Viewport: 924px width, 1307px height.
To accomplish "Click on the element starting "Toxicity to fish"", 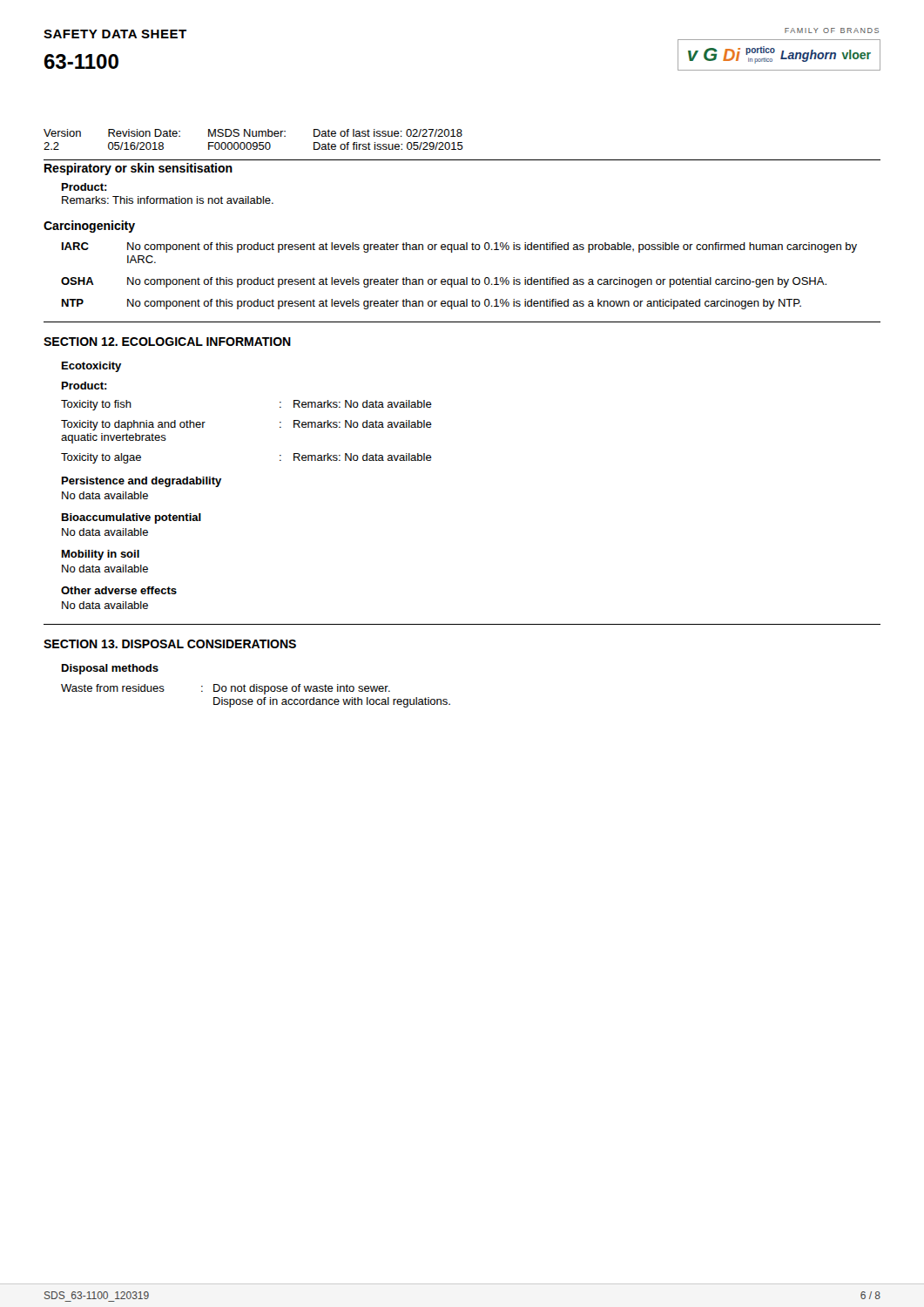I will coord(94,405).
